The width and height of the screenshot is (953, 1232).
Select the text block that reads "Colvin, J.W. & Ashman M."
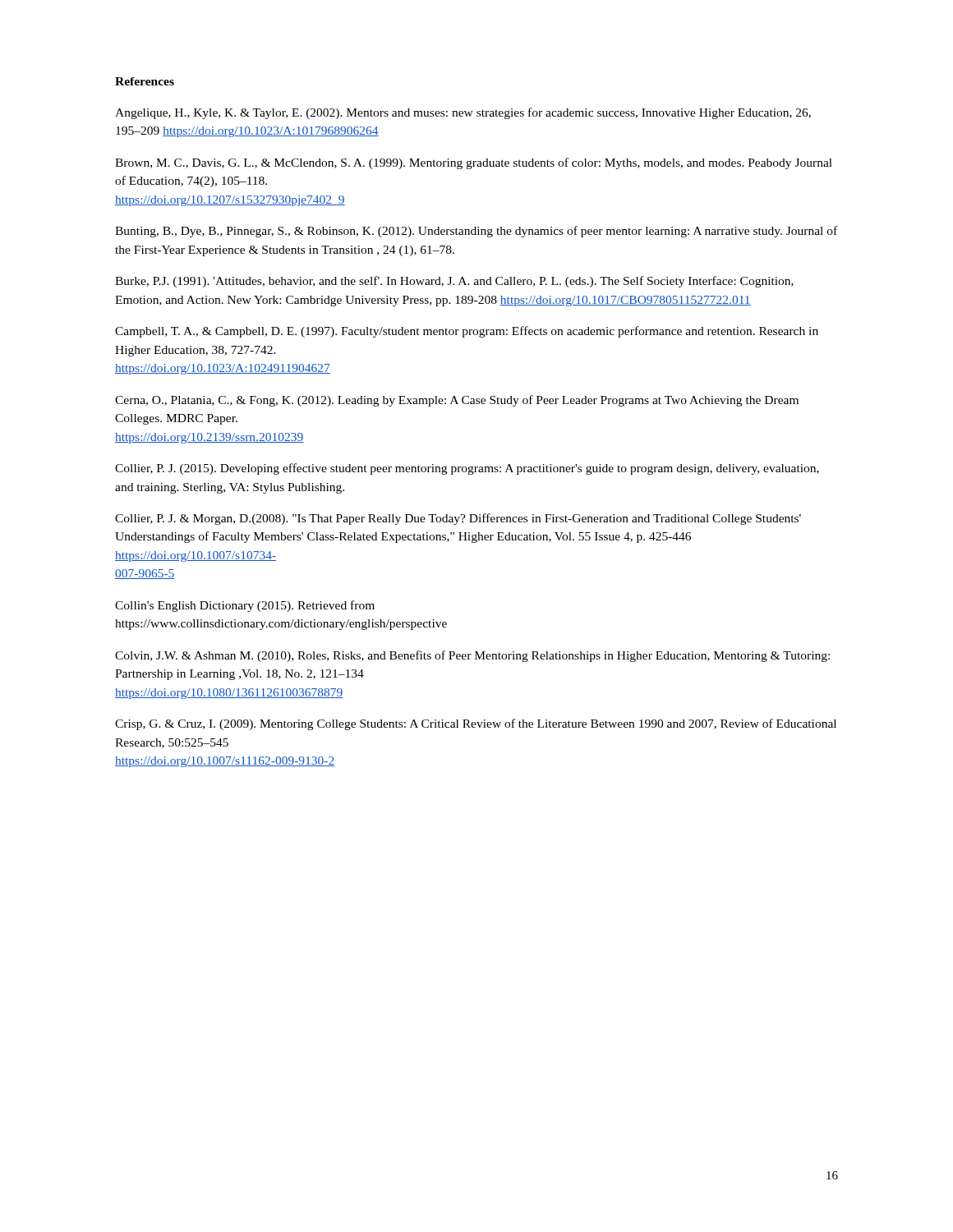472,656
